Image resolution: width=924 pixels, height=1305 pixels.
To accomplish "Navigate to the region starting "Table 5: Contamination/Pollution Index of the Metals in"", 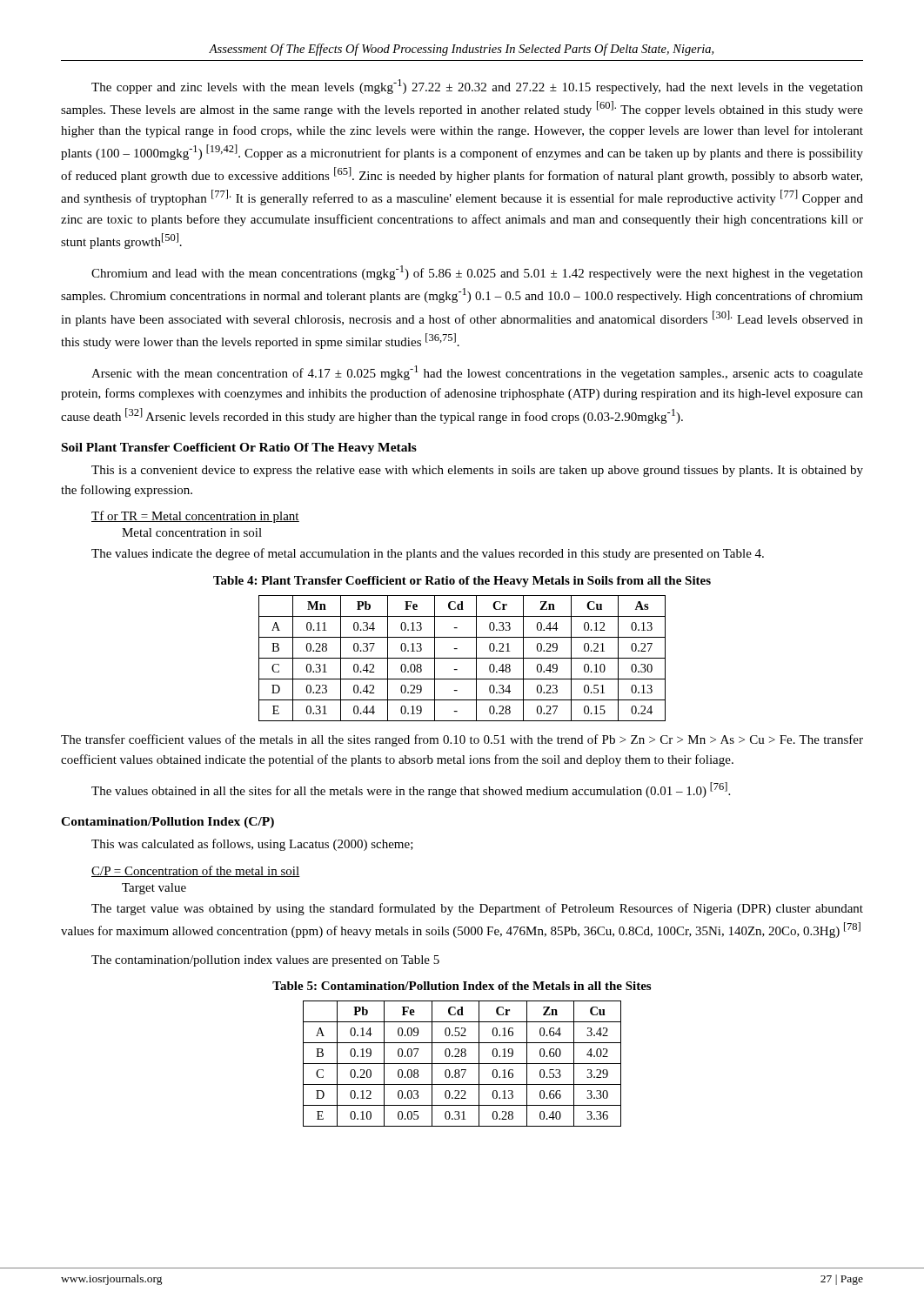I will coord(462,986).
